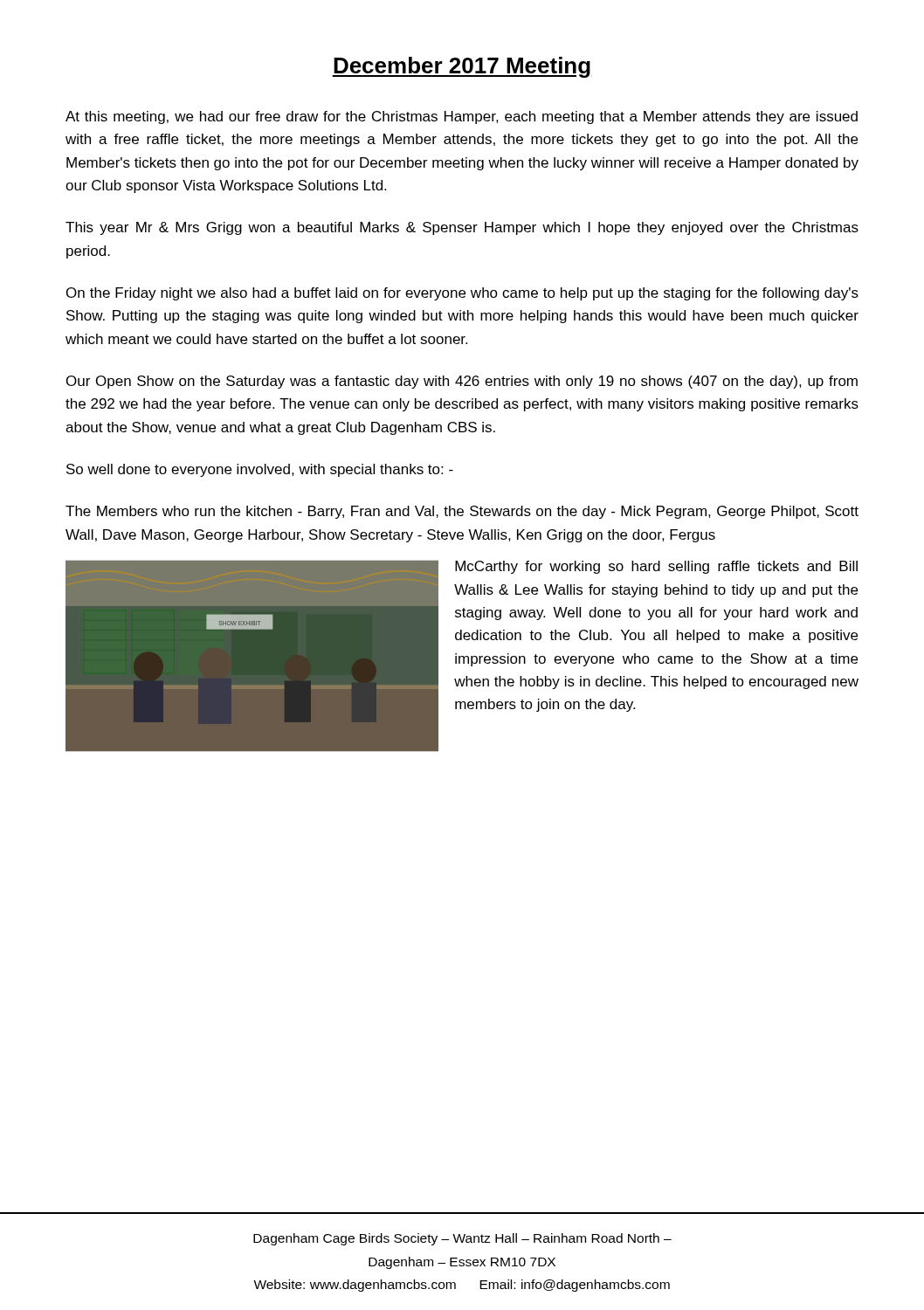This screenshot has width=924, height=1310.
Task: Find the element starting "The Members who run"
Action: coord(462,523)
